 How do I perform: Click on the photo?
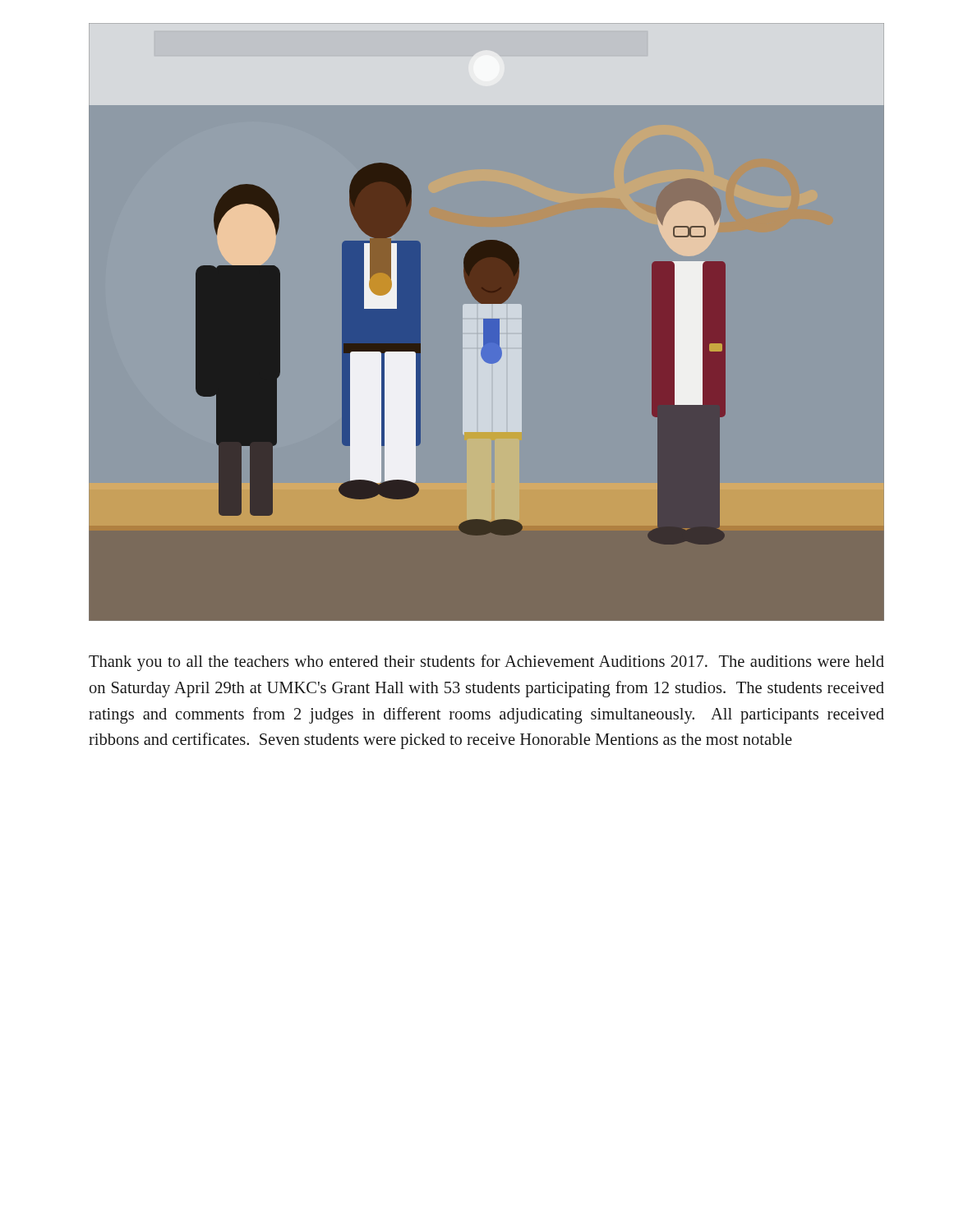[x=486, y=322]
